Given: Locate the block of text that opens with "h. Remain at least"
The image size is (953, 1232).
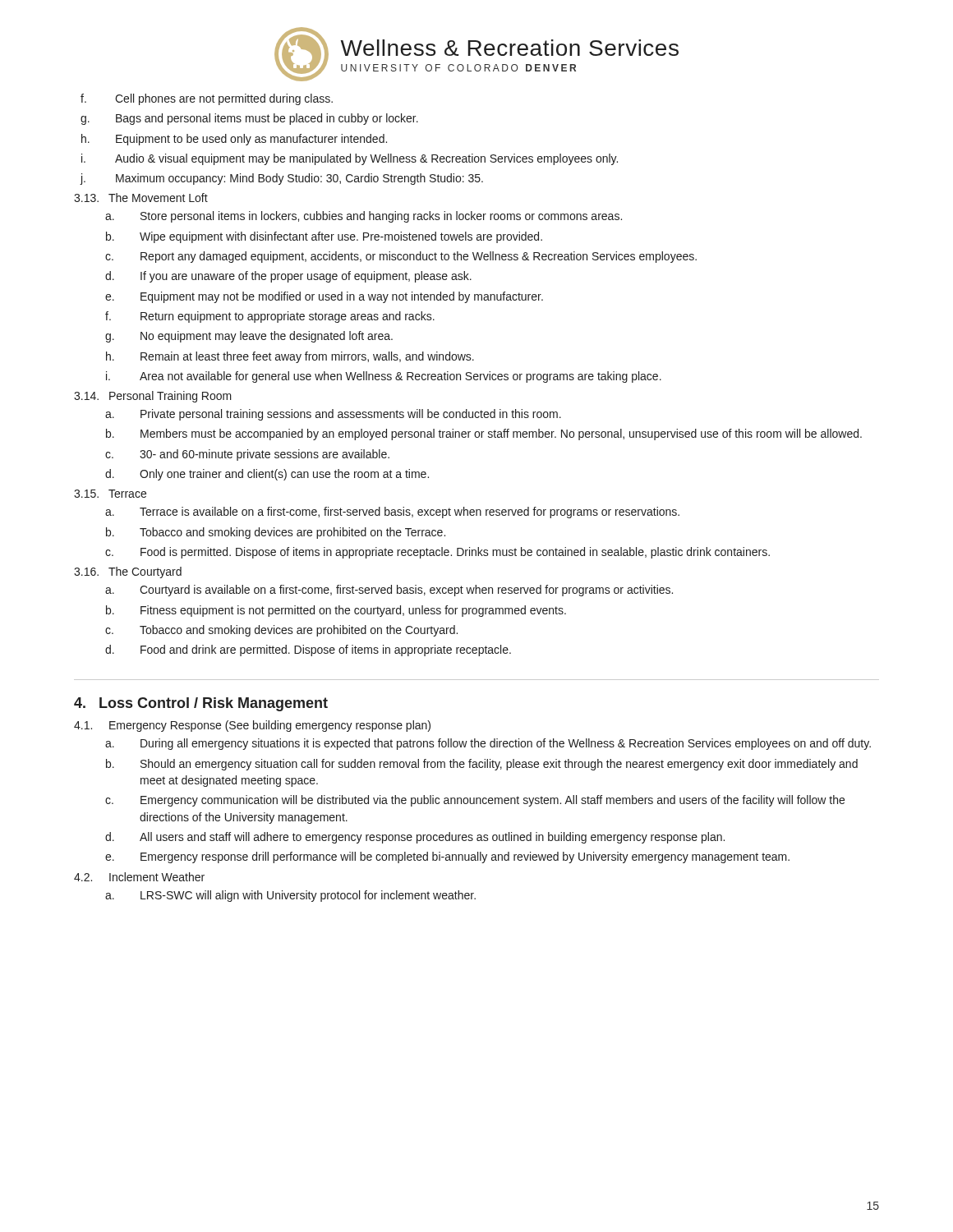Looking at the screenshot, I should pos(290,357).
